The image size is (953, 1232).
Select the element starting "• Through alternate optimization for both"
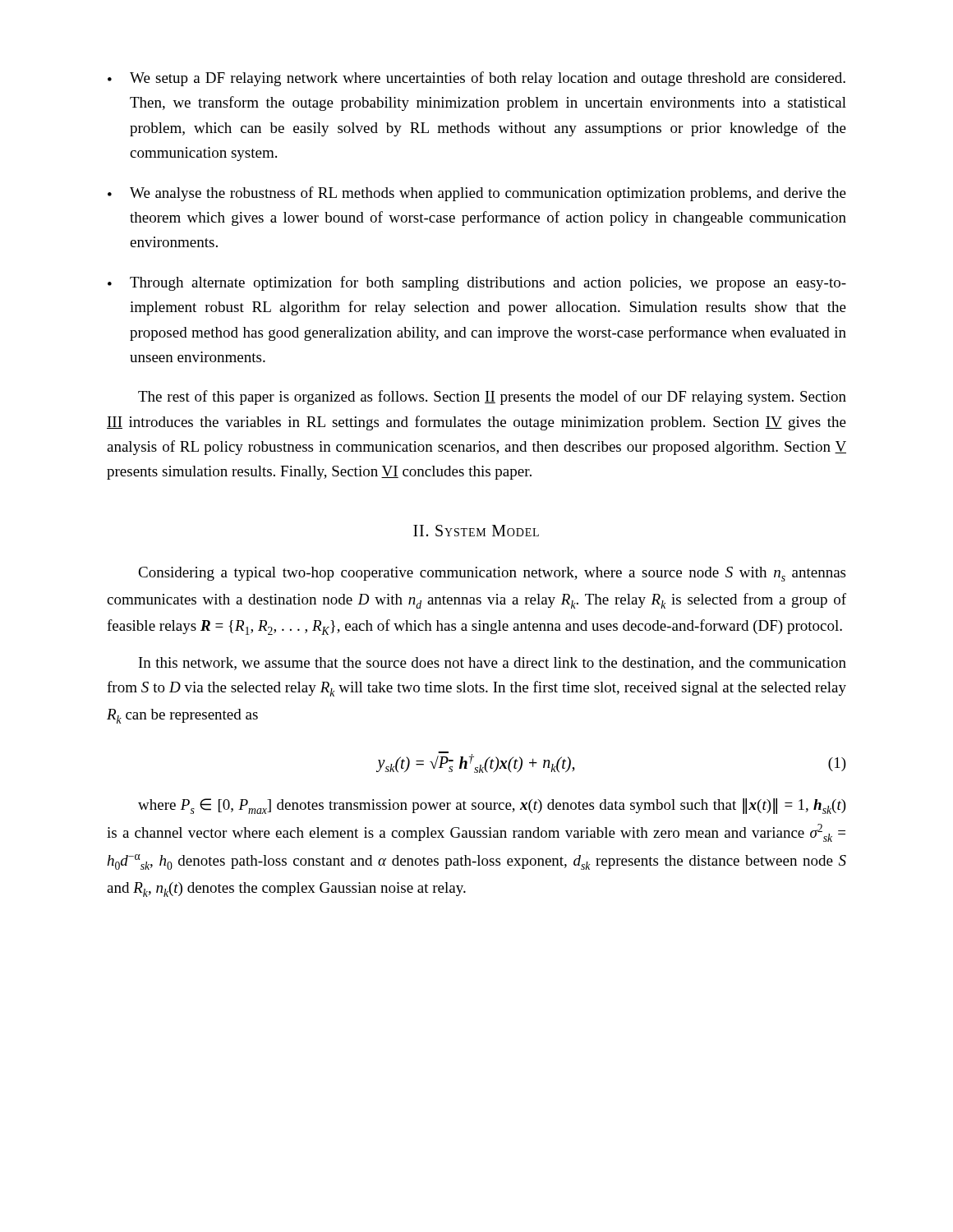point(476,320)
